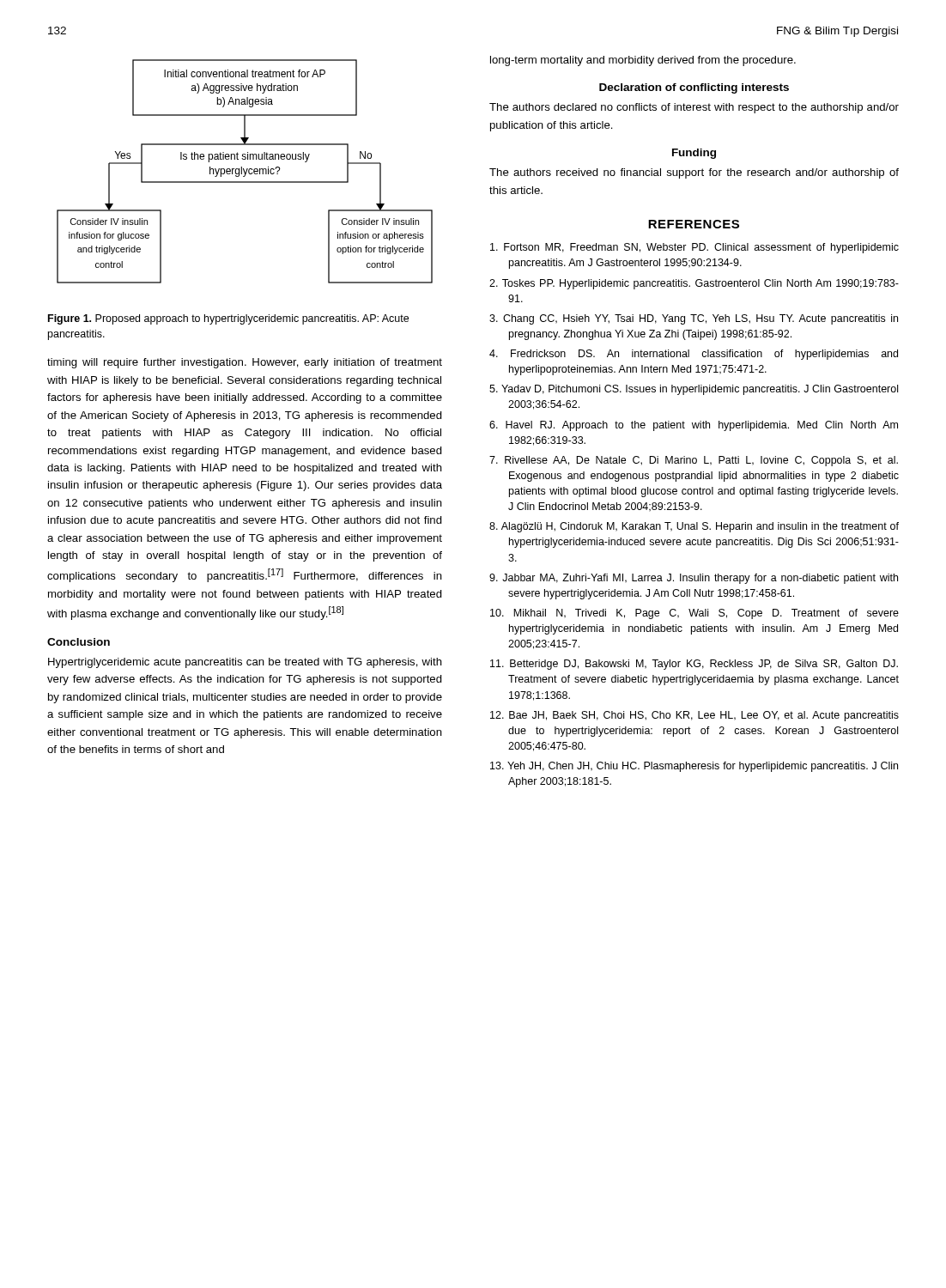Viewport: 946px width, 1288px height.
Task: Find the element starting "5. Yadav D,"
Action: click(694, 397)
